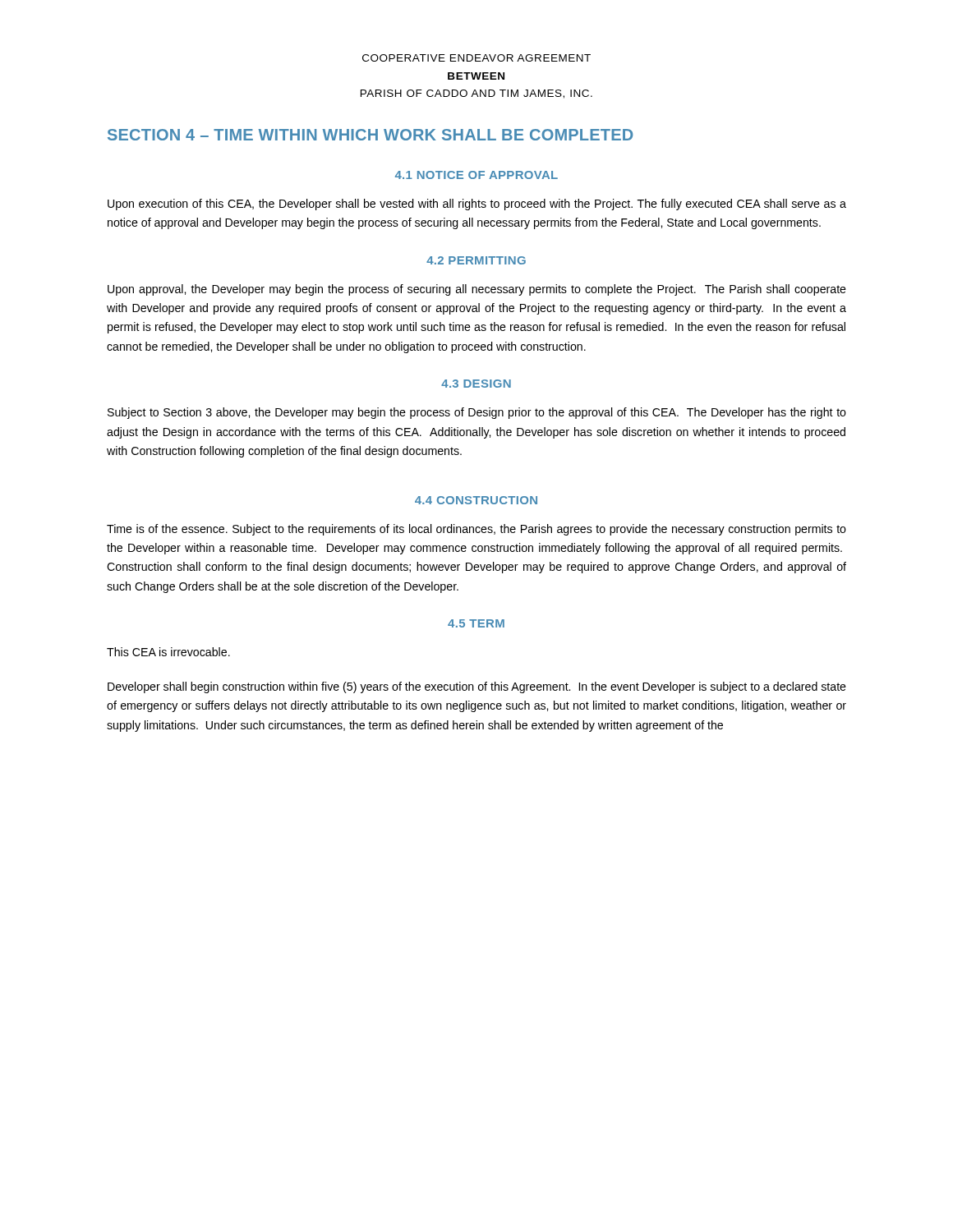Select the text block that says "Subject to Section 3"
Image resolution: width=953 pixels, height=1232 pixels.
[476, 432]
